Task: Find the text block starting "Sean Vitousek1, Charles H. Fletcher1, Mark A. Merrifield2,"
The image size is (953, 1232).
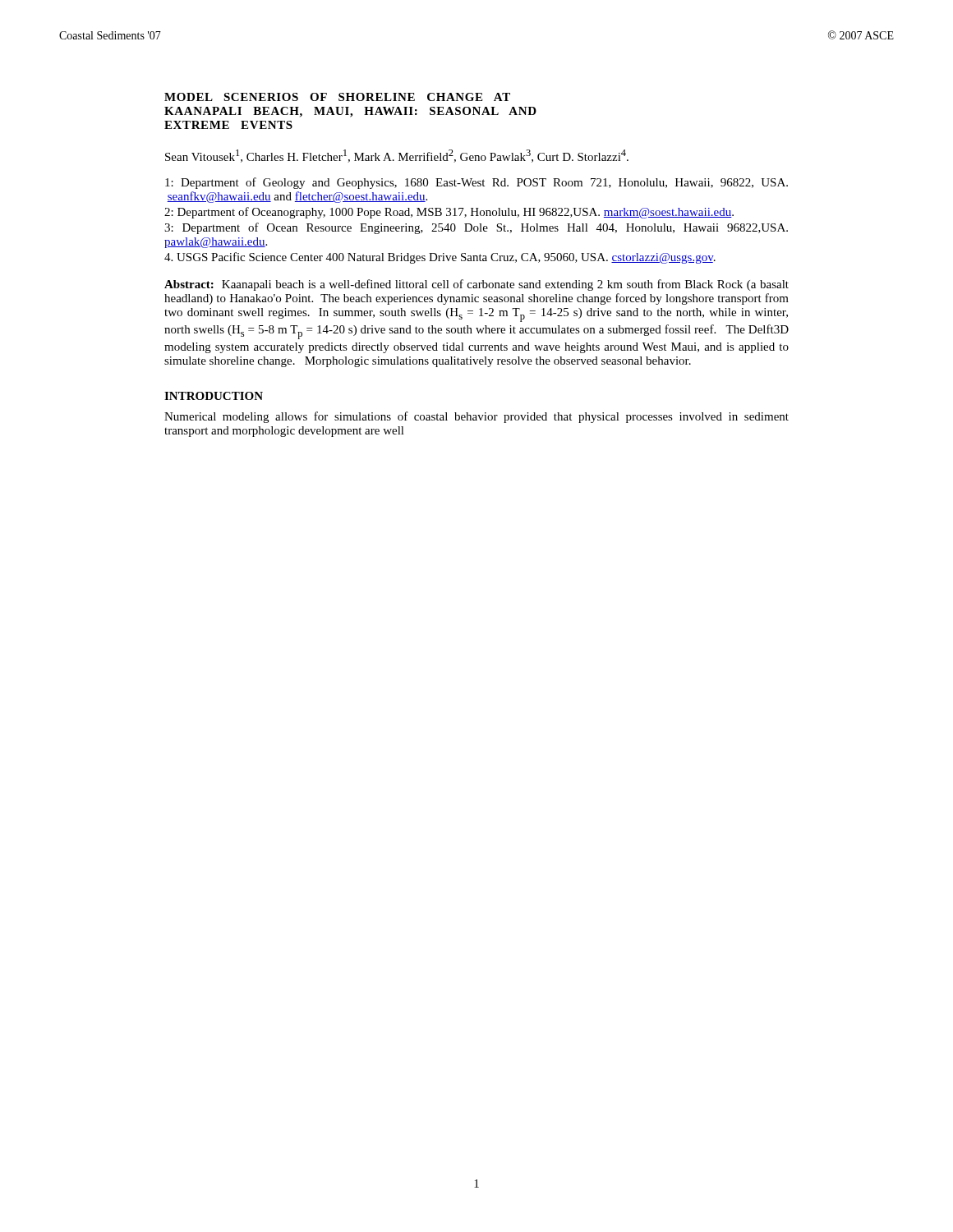Action: tap(397, 155)
